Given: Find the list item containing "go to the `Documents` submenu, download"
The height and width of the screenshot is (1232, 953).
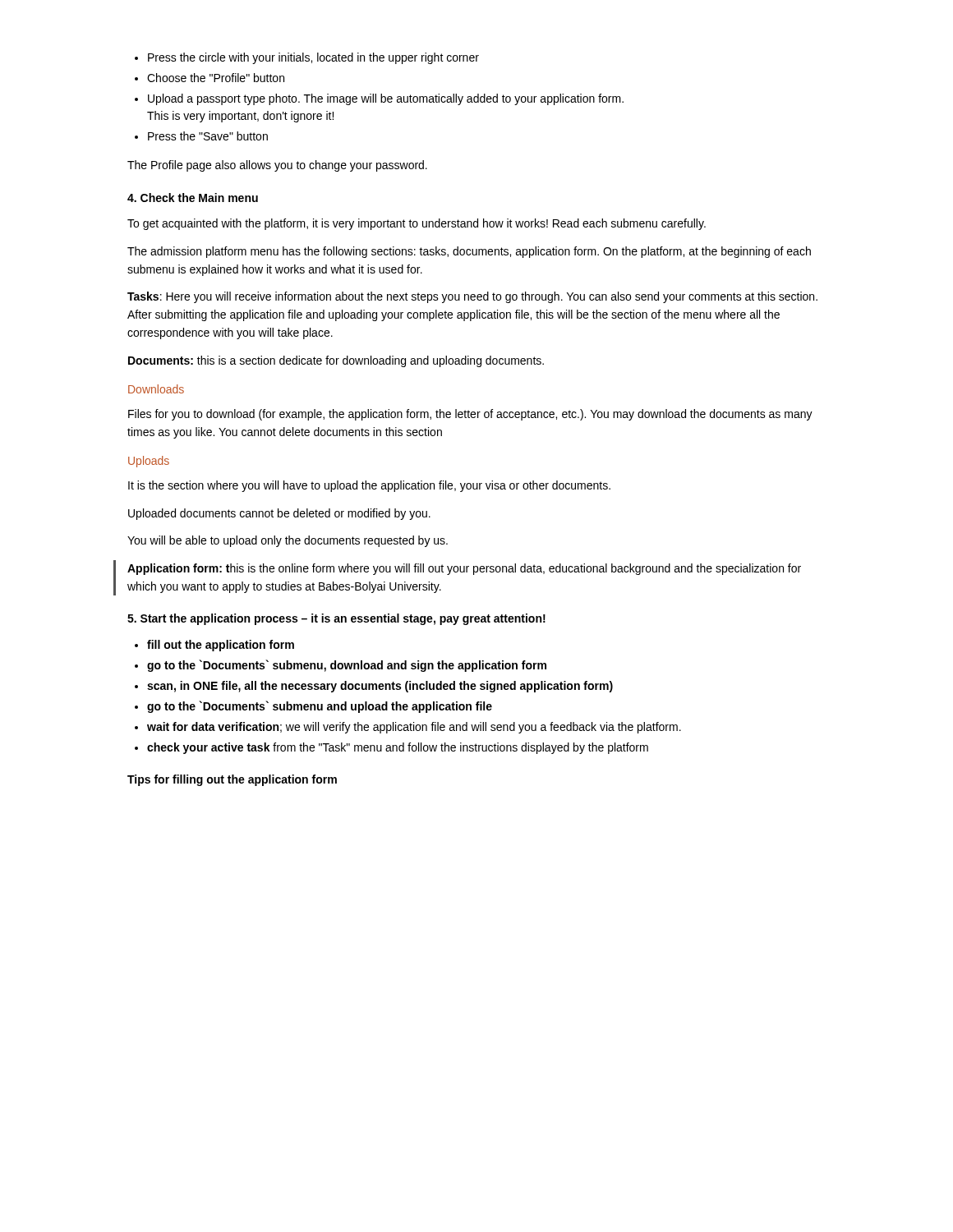Looking at the screenshot, I should 476,666.
